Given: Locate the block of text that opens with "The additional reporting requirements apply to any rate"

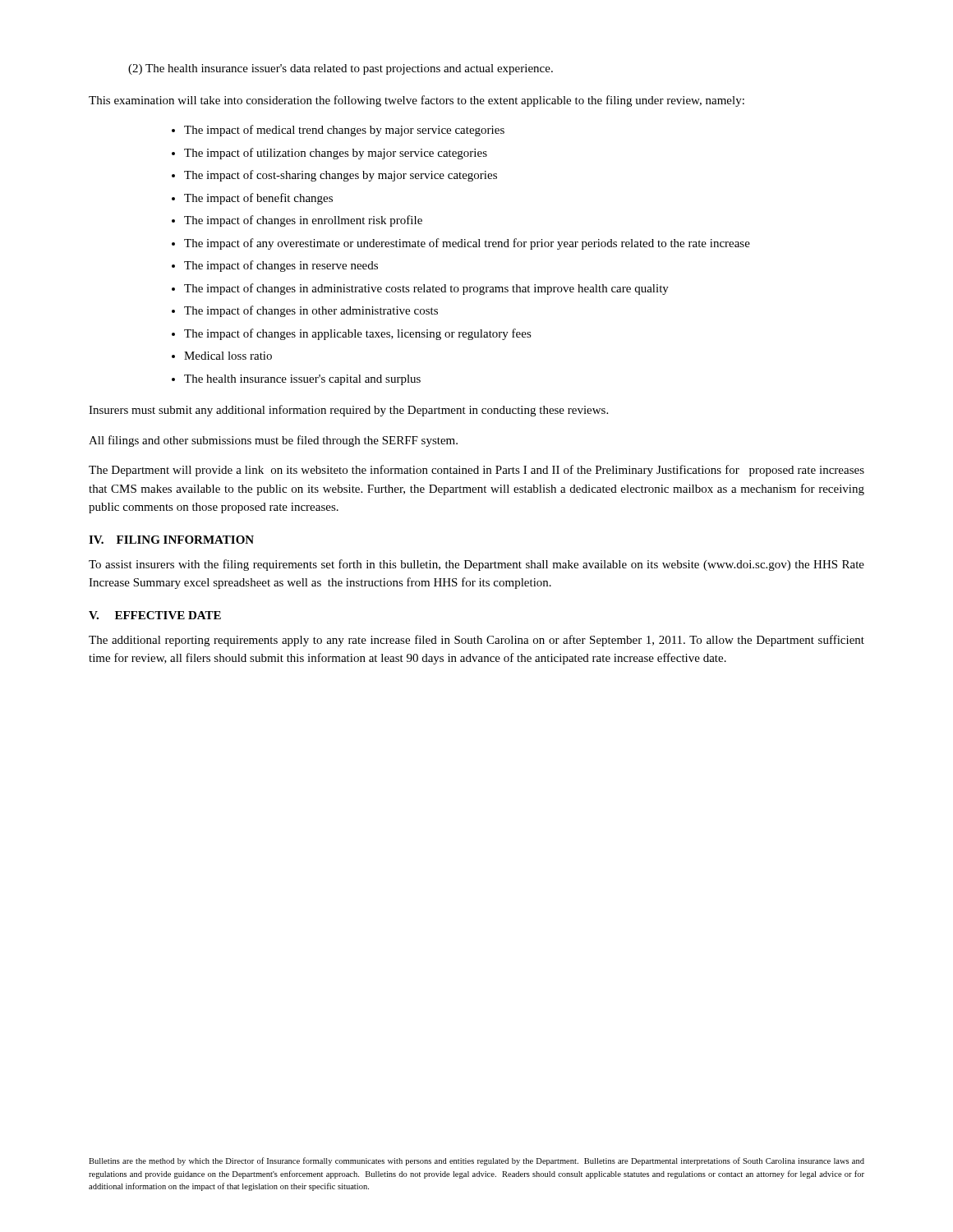Looking at the screenshot, I should click(476, 649).
